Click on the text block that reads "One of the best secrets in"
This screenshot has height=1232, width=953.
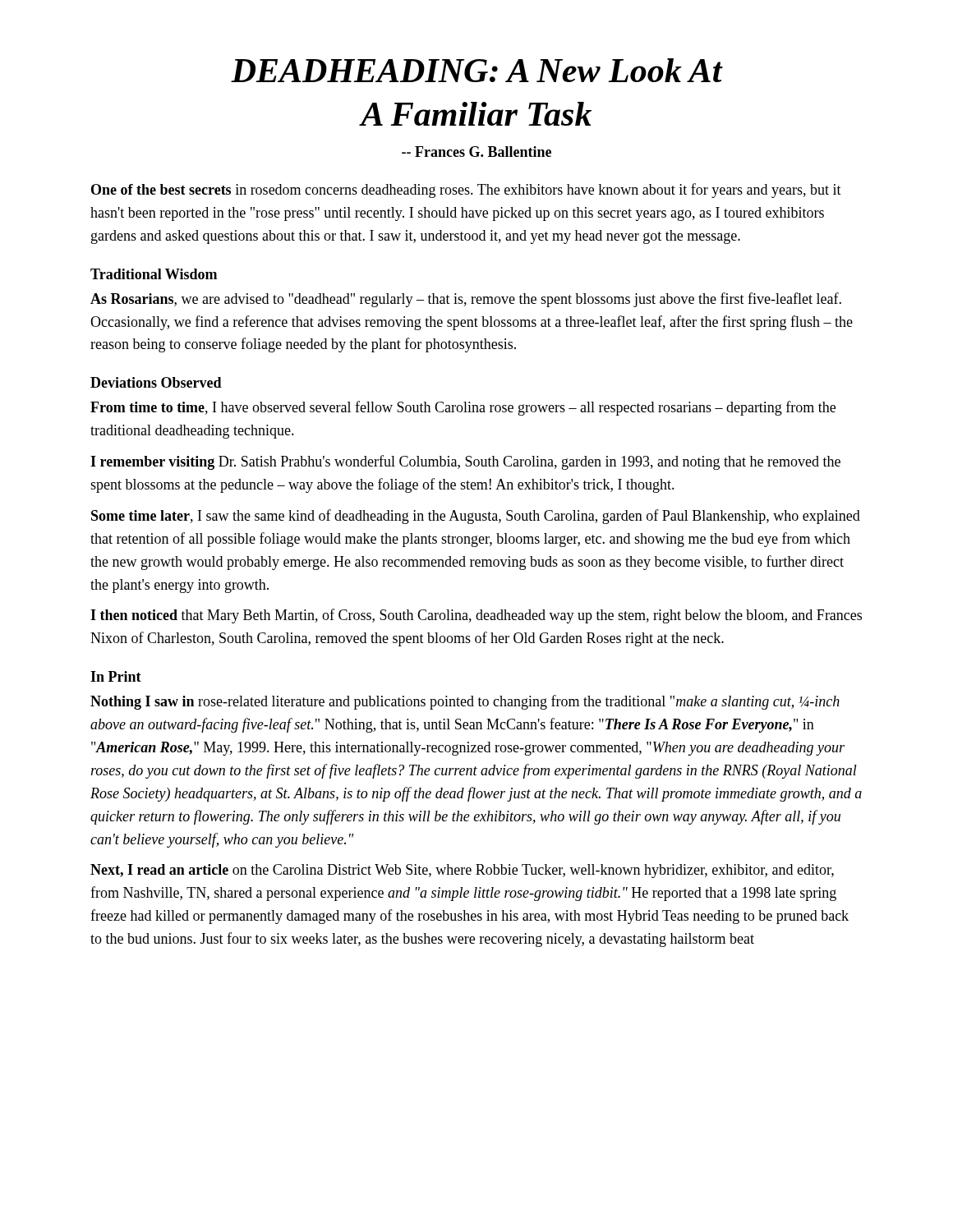466,213
